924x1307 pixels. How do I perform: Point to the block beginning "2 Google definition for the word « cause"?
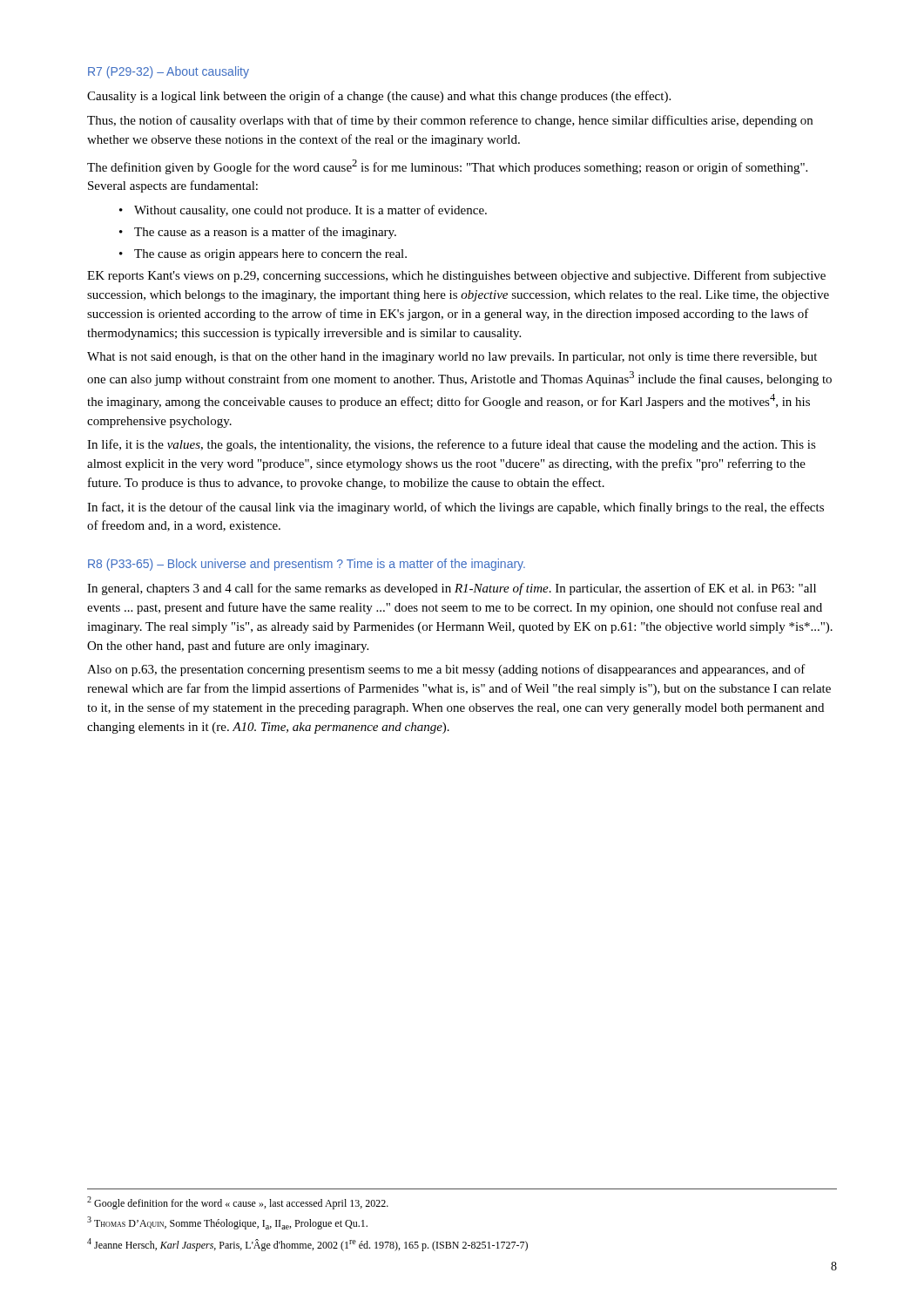point(238,1202)
